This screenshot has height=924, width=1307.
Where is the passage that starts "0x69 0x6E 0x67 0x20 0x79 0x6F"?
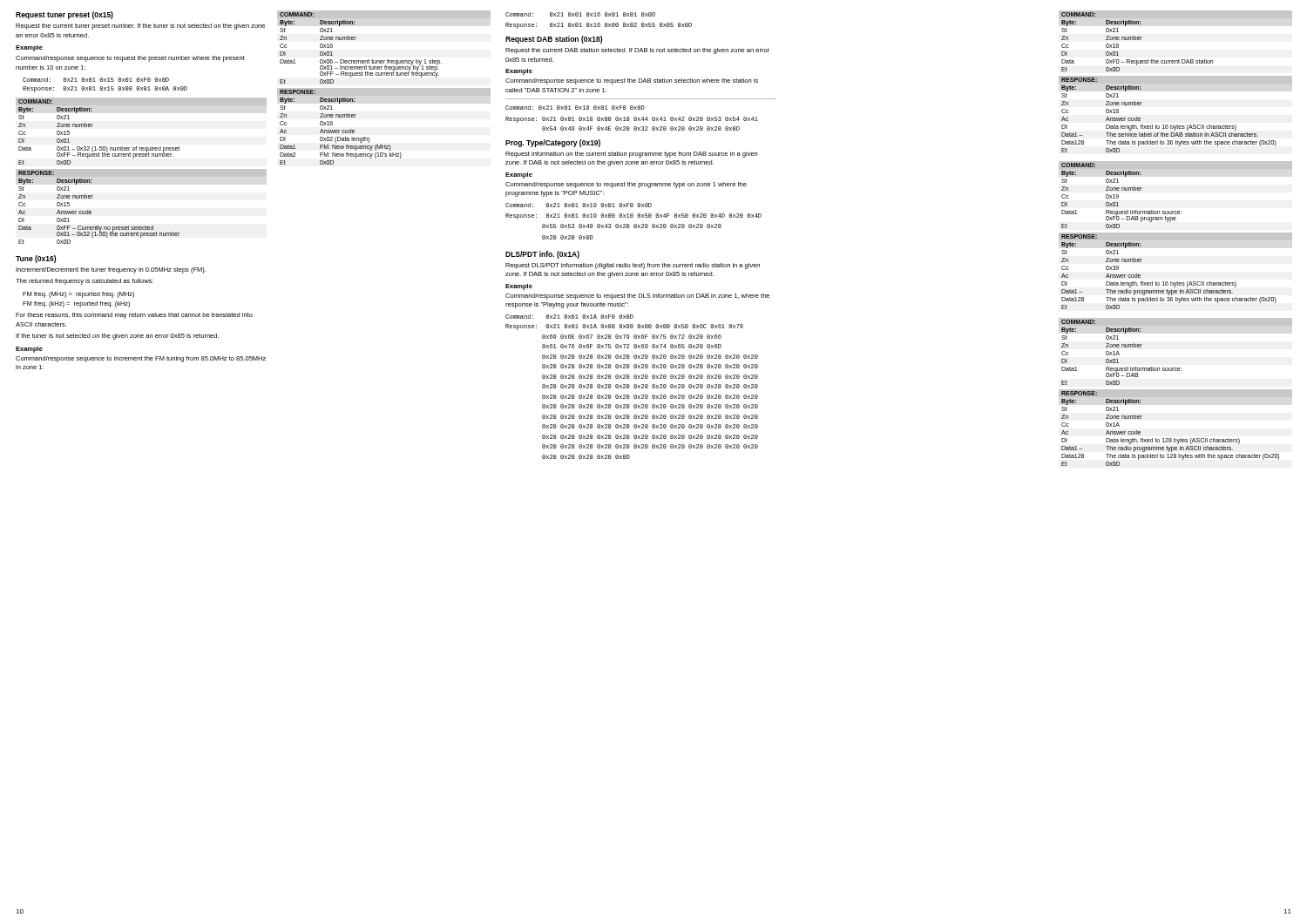click(613, 337)
